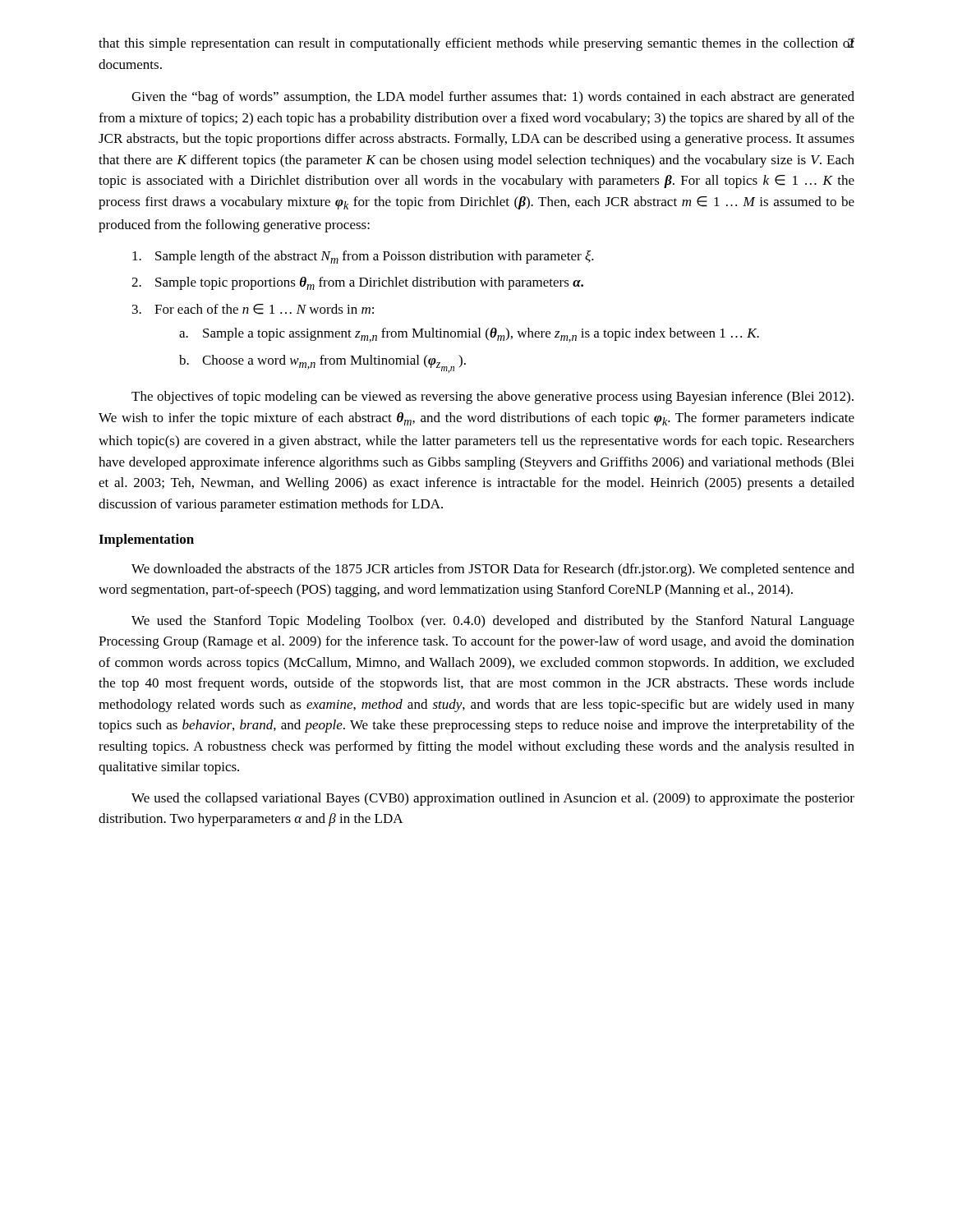The width and height of the screenshot is (953, 1232).
Task: Navigate to the element starting "We downloaded the abstracts of the"
Action: (476, 579)
